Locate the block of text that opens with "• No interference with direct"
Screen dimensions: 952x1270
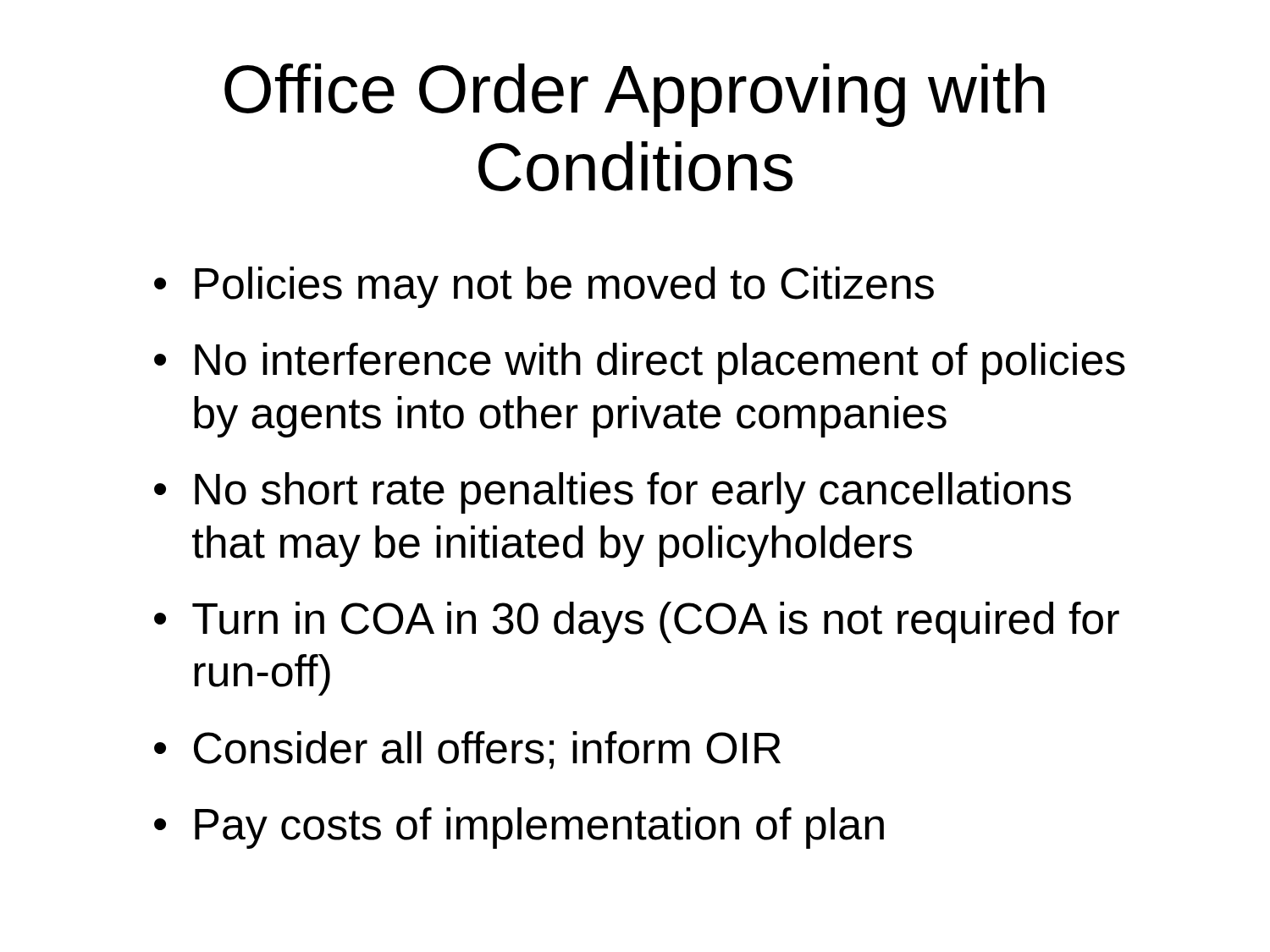(x=639, y=387)
